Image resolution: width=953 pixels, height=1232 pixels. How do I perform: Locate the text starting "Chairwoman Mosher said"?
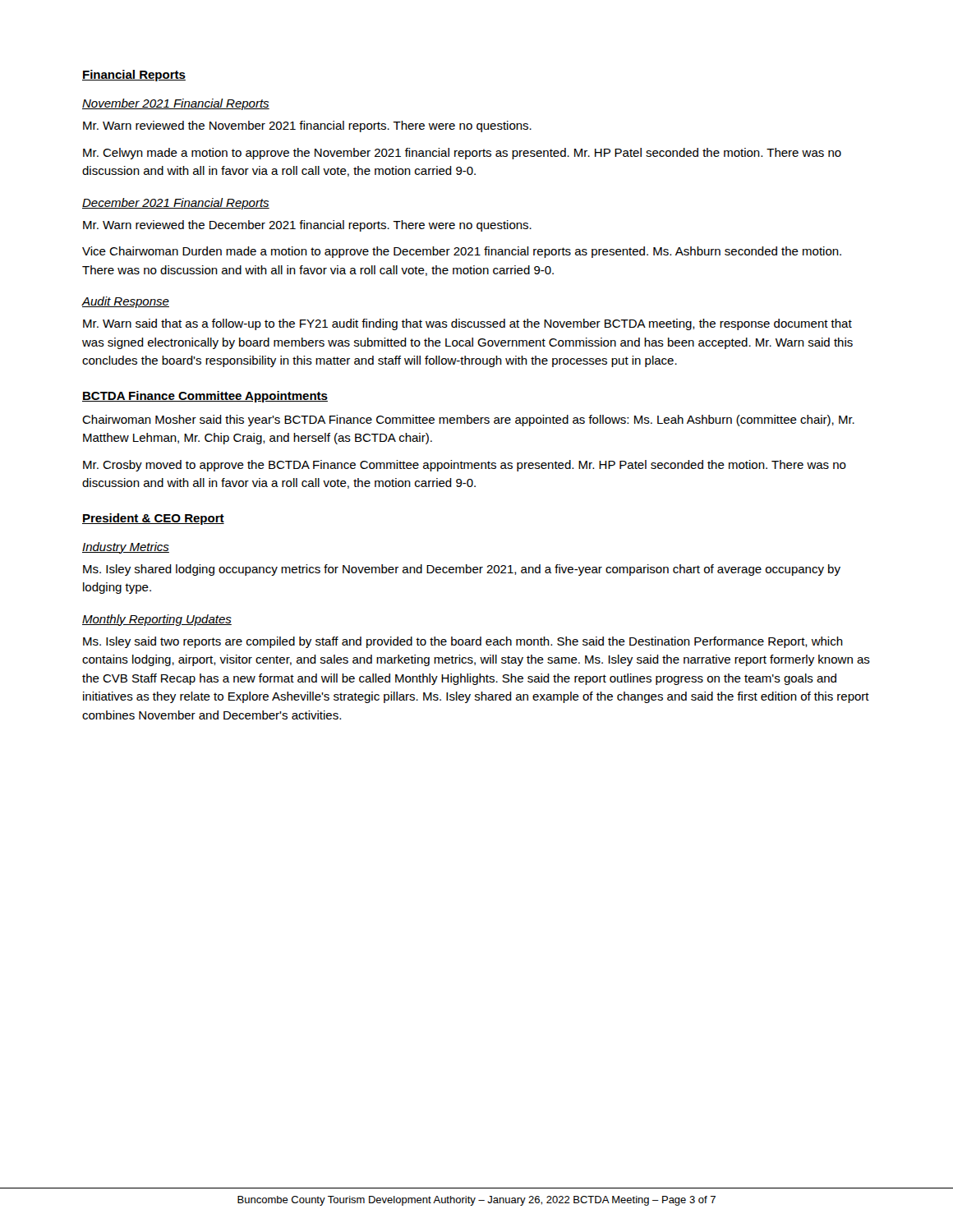point(469,428)
